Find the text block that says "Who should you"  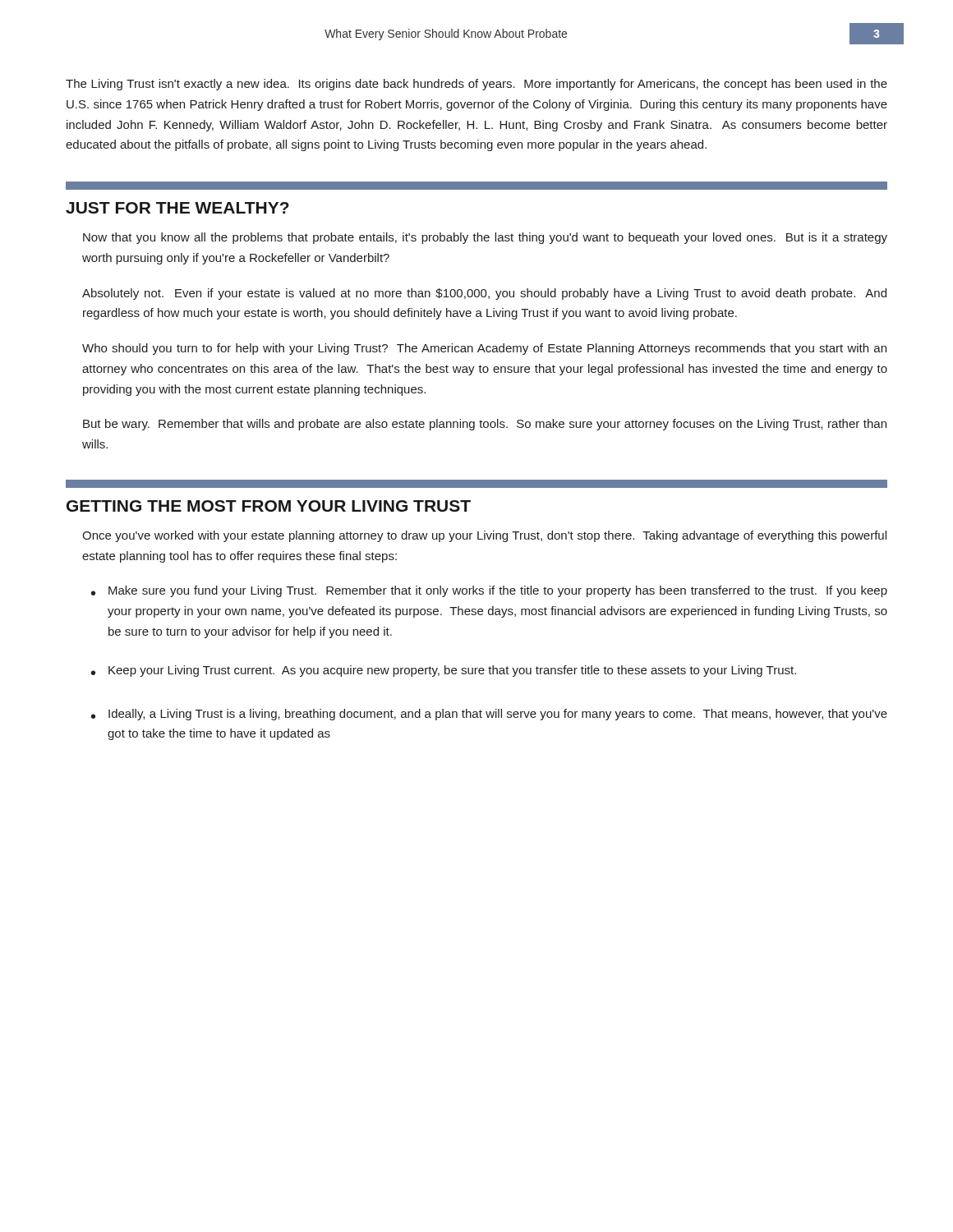click(485, 368)
